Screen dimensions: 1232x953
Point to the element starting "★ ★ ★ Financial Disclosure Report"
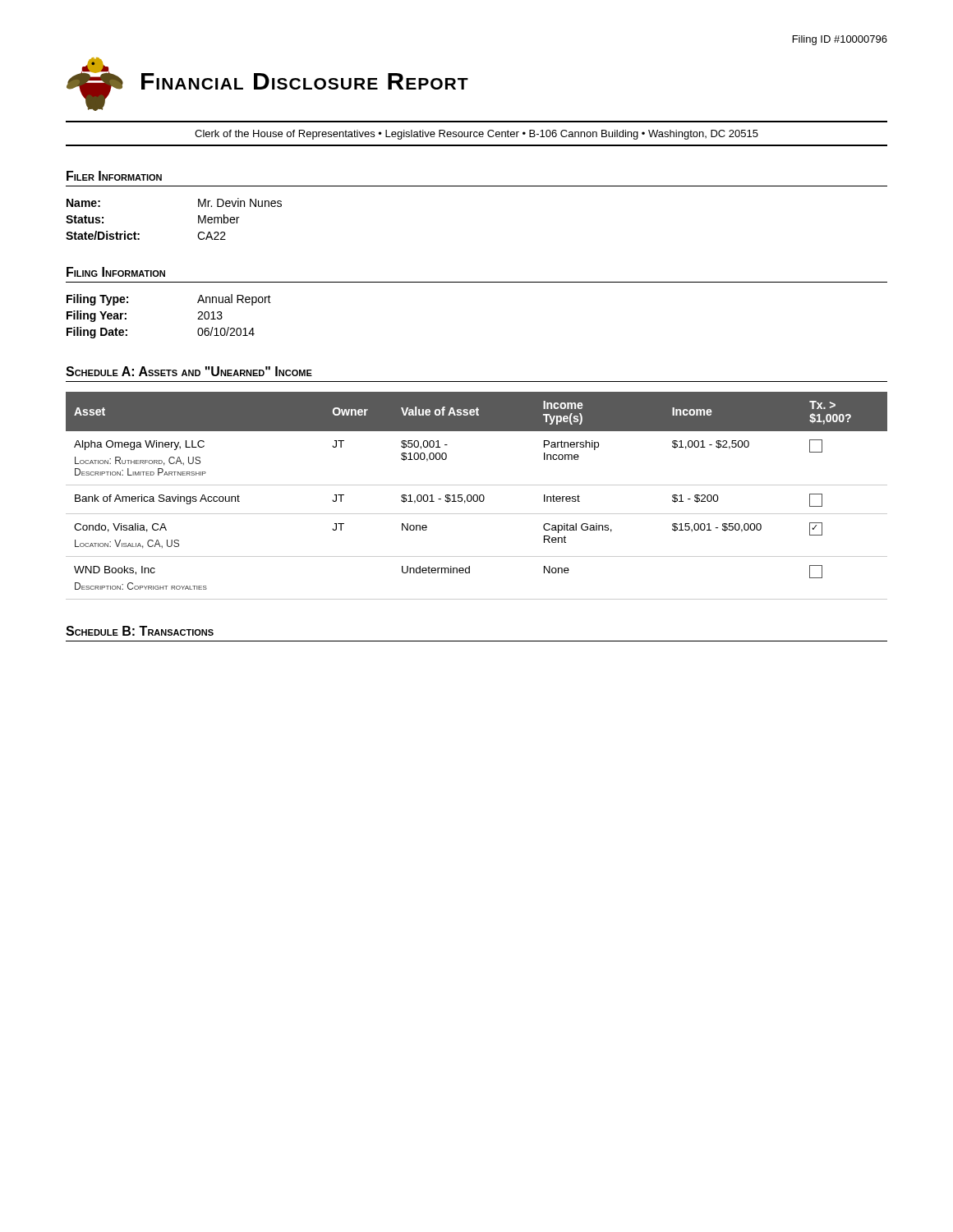click(x=267, y=81)
